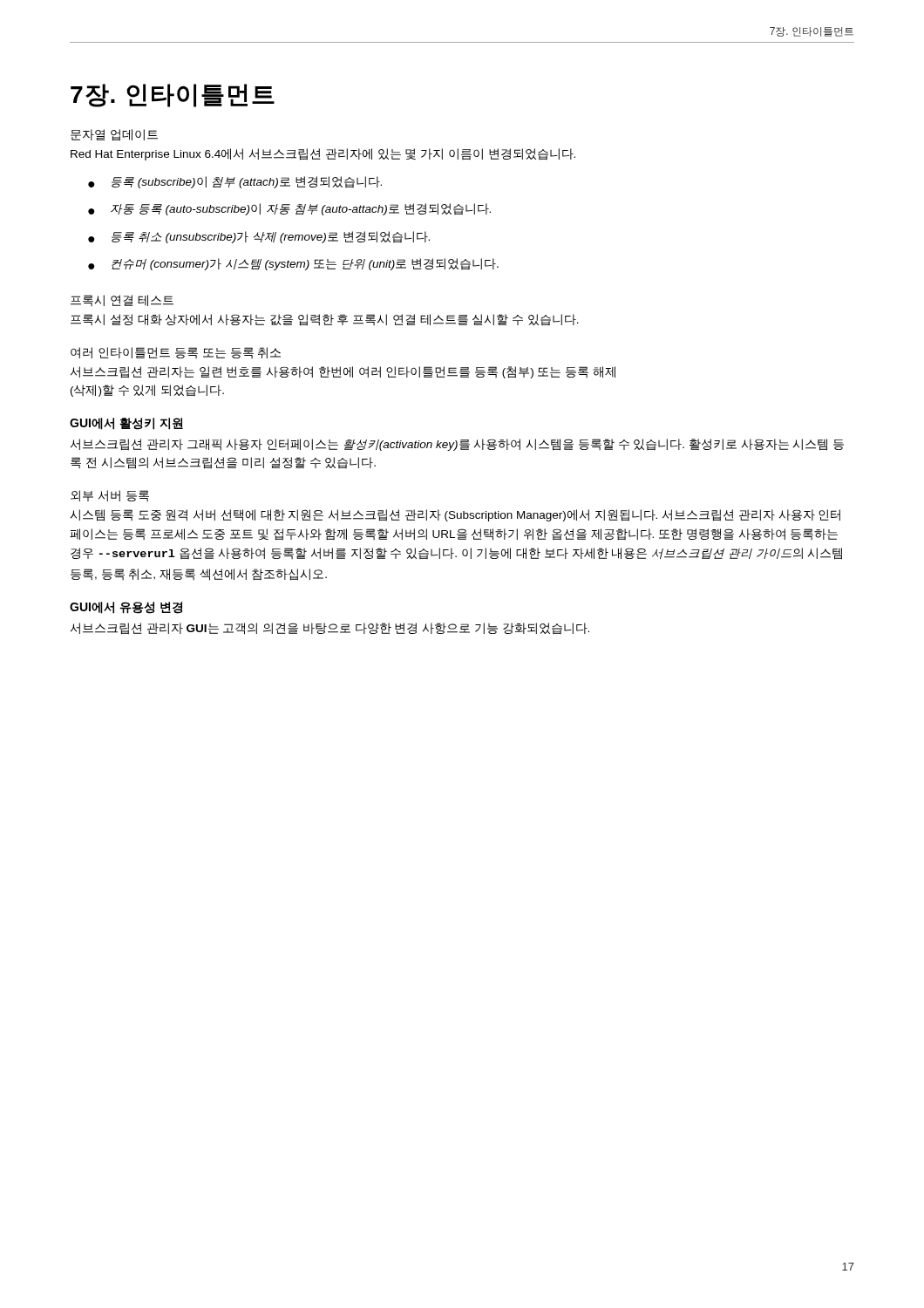Click the passage that begins "시스템 등록 도중"

[457, 544]
